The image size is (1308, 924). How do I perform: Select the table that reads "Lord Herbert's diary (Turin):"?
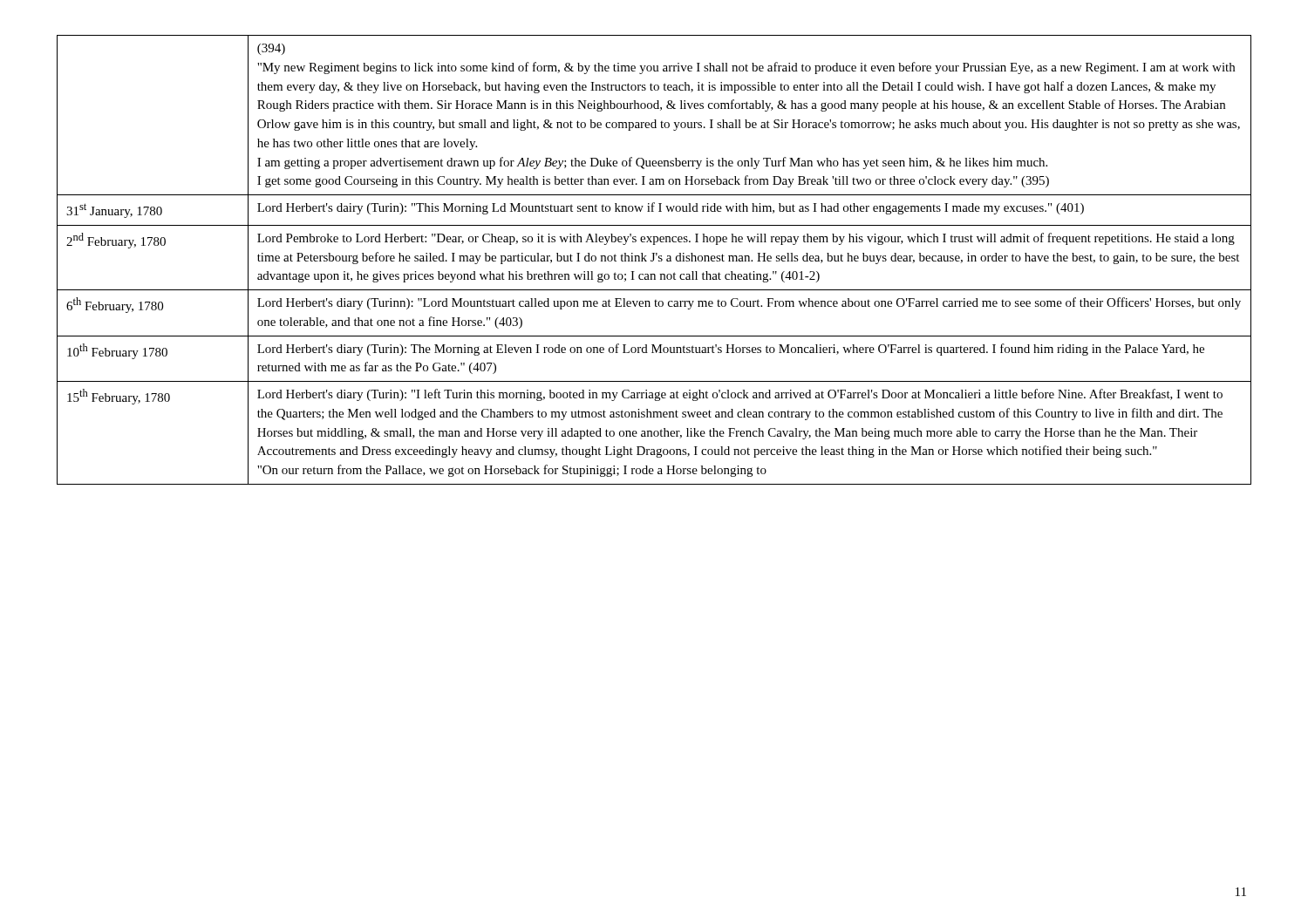(x=654, y=260)
